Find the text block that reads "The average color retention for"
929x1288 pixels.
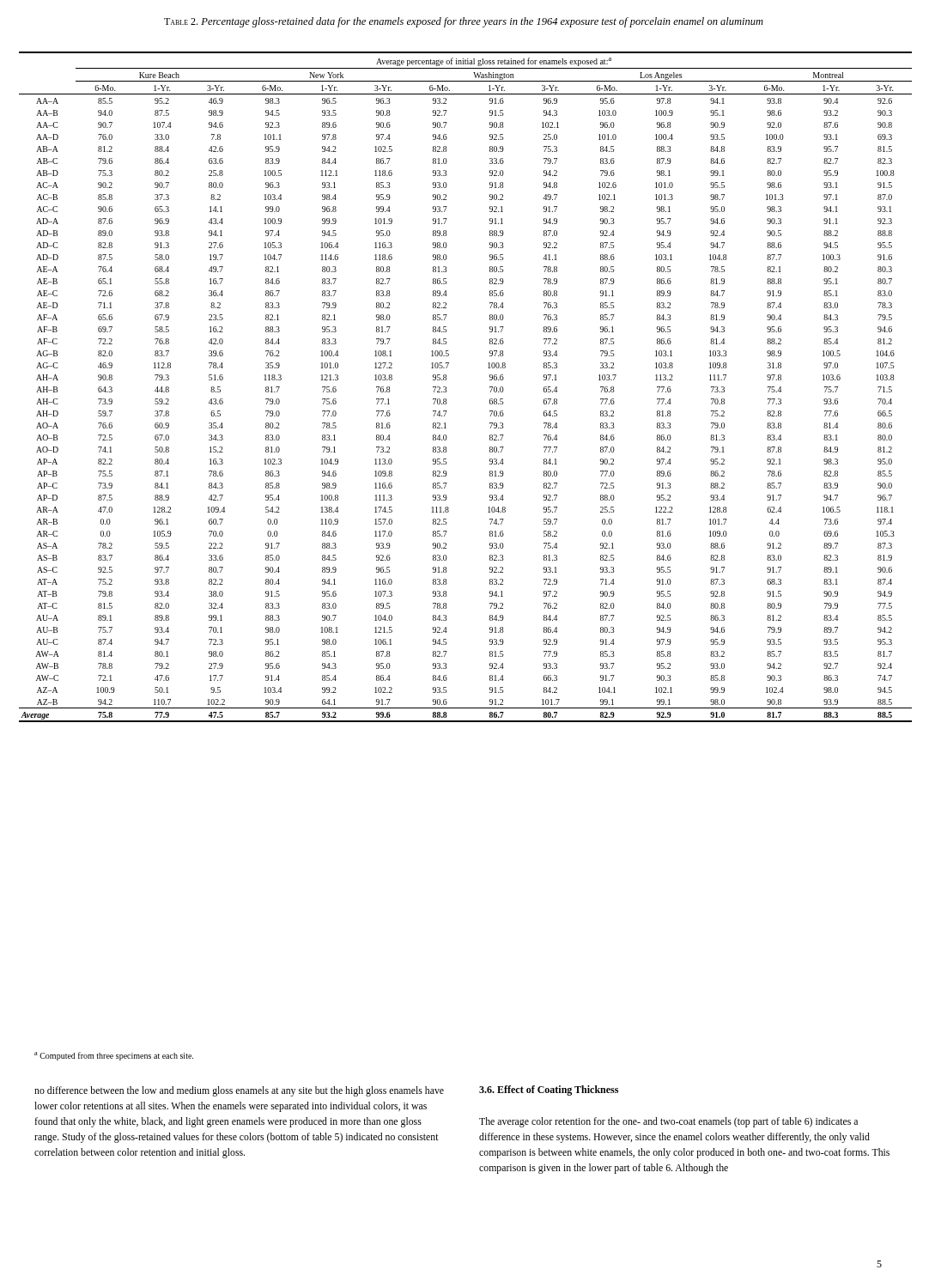pyautogui.click(x=684, y=1145)
